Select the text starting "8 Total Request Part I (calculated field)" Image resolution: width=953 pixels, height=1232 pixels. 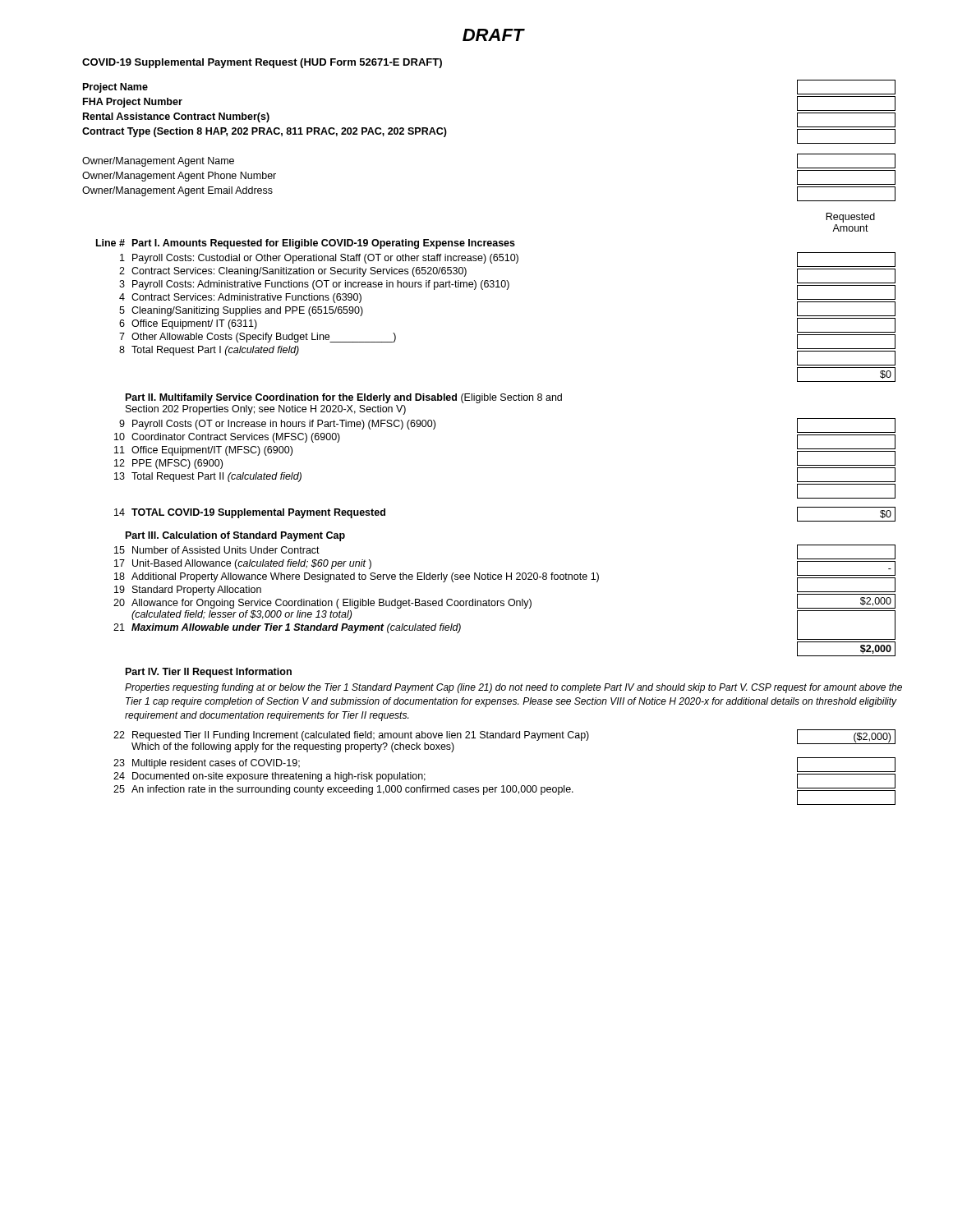[191, 350]
